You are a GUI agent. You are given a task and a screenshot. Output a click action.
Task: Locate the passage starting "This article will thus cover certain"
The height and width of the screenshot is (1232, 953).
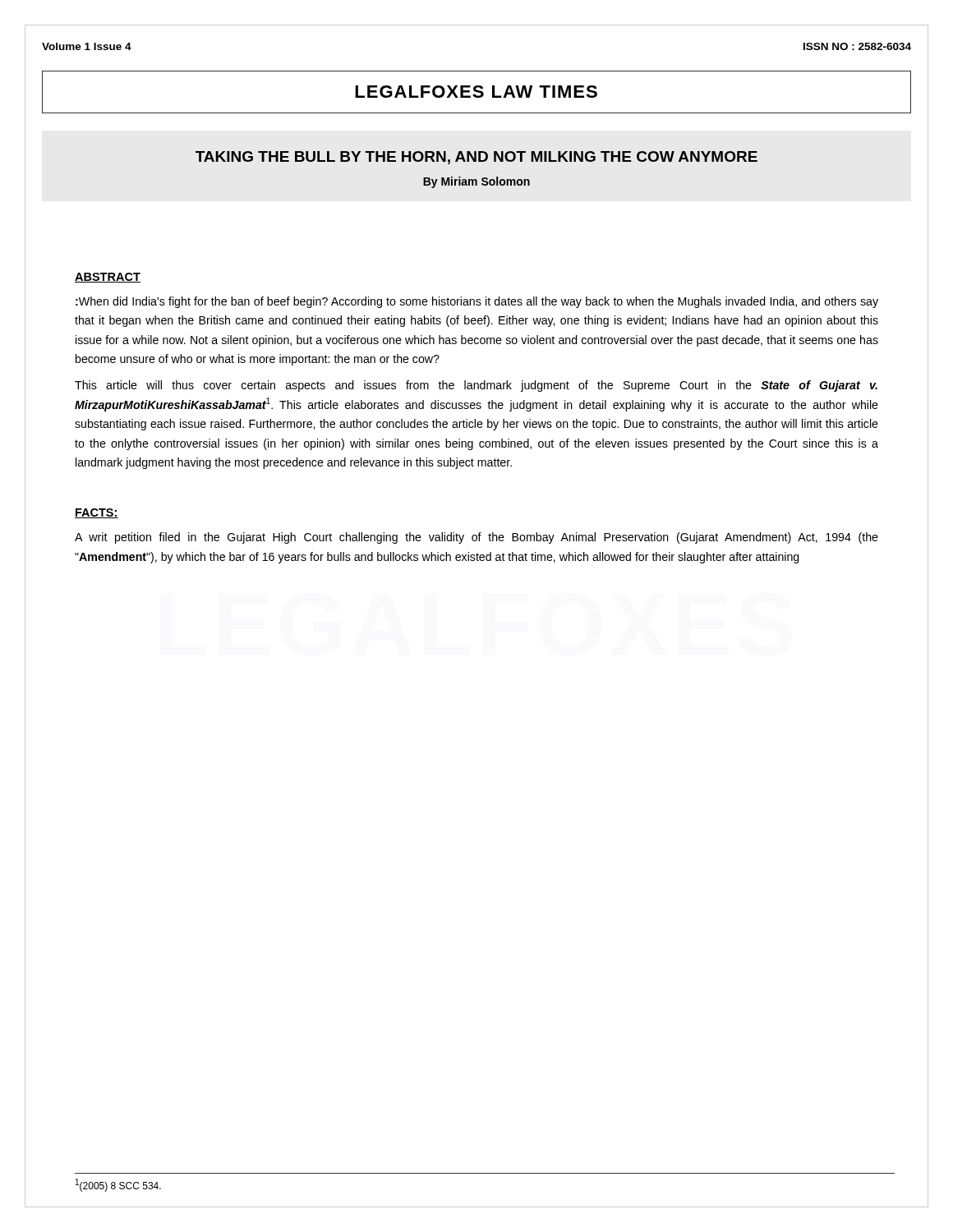(x=476, y=424)
